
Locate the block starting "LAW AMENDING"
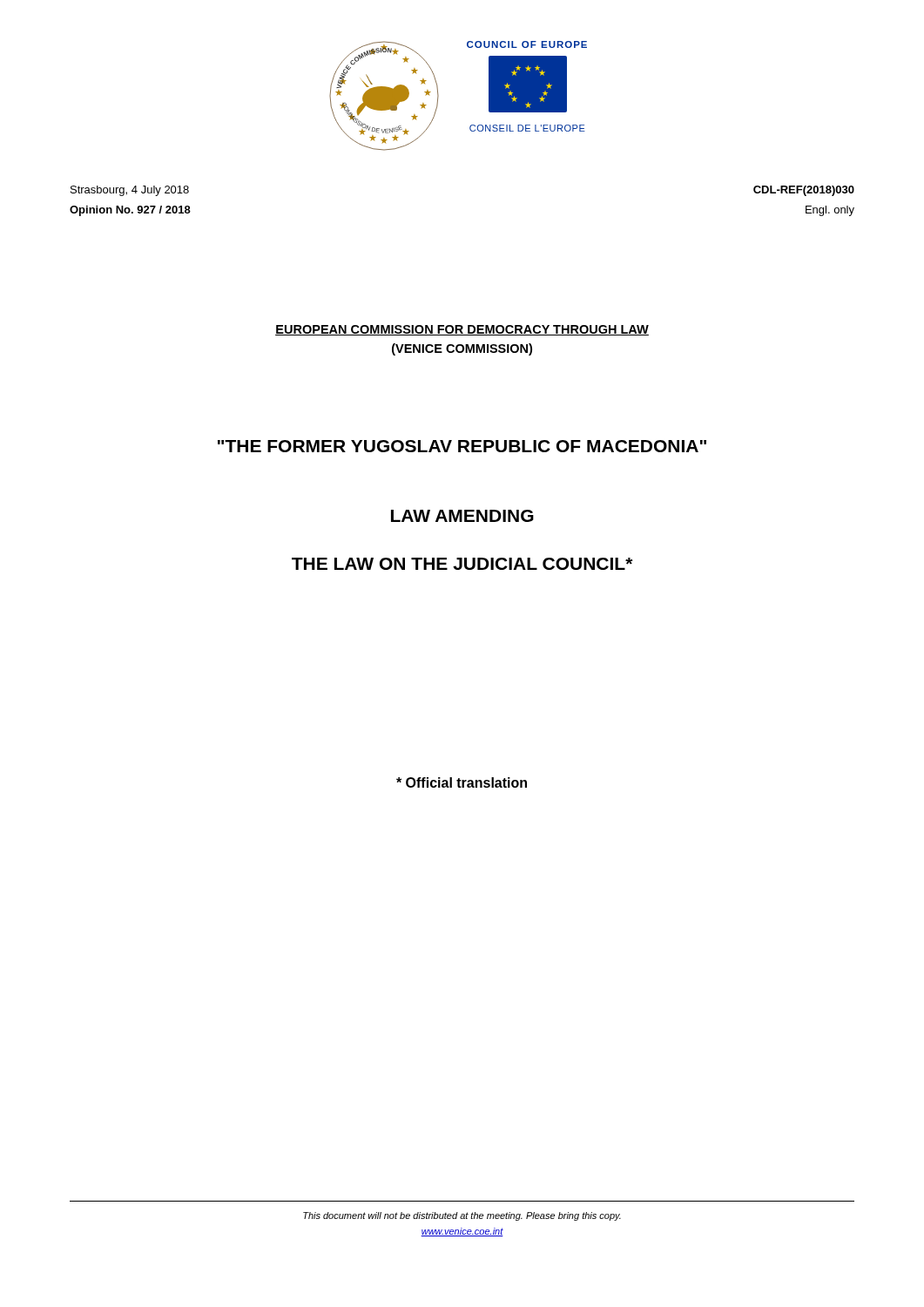462,516
